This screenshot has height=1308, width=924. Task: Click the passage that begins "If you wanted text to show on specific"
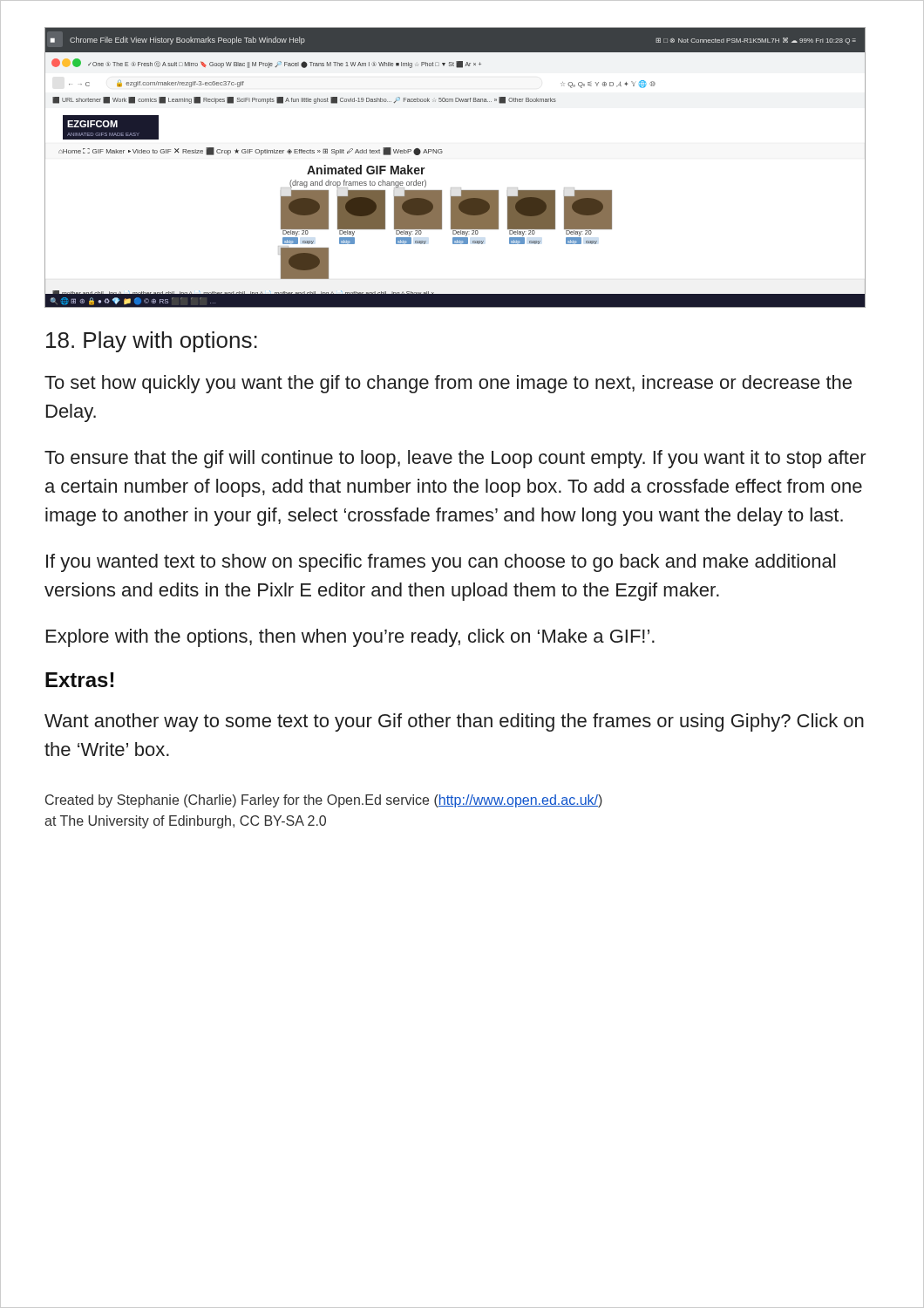440,576
